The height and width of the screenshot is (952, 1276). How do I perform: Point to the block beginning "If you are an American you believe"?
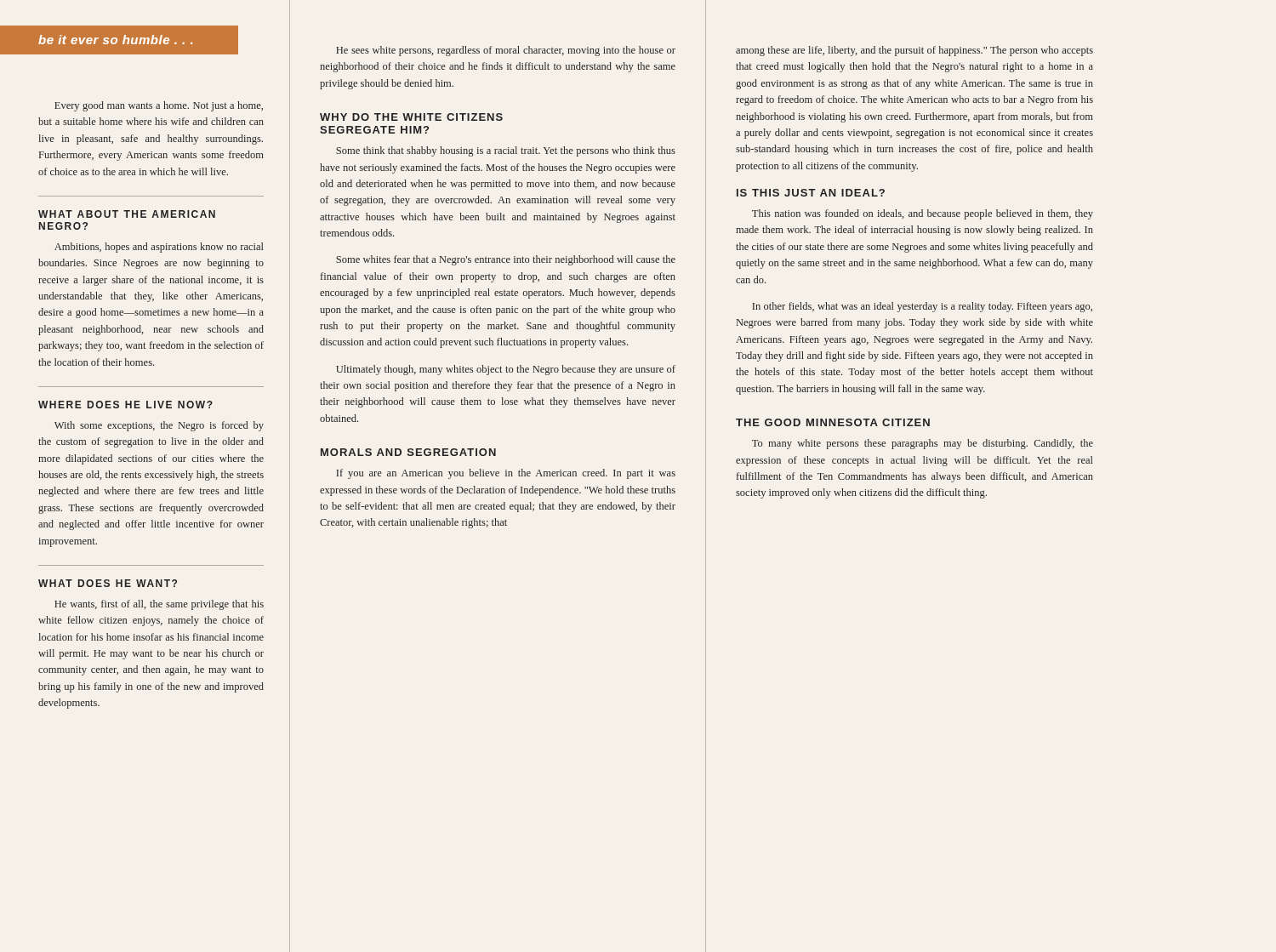coord(498,498)
